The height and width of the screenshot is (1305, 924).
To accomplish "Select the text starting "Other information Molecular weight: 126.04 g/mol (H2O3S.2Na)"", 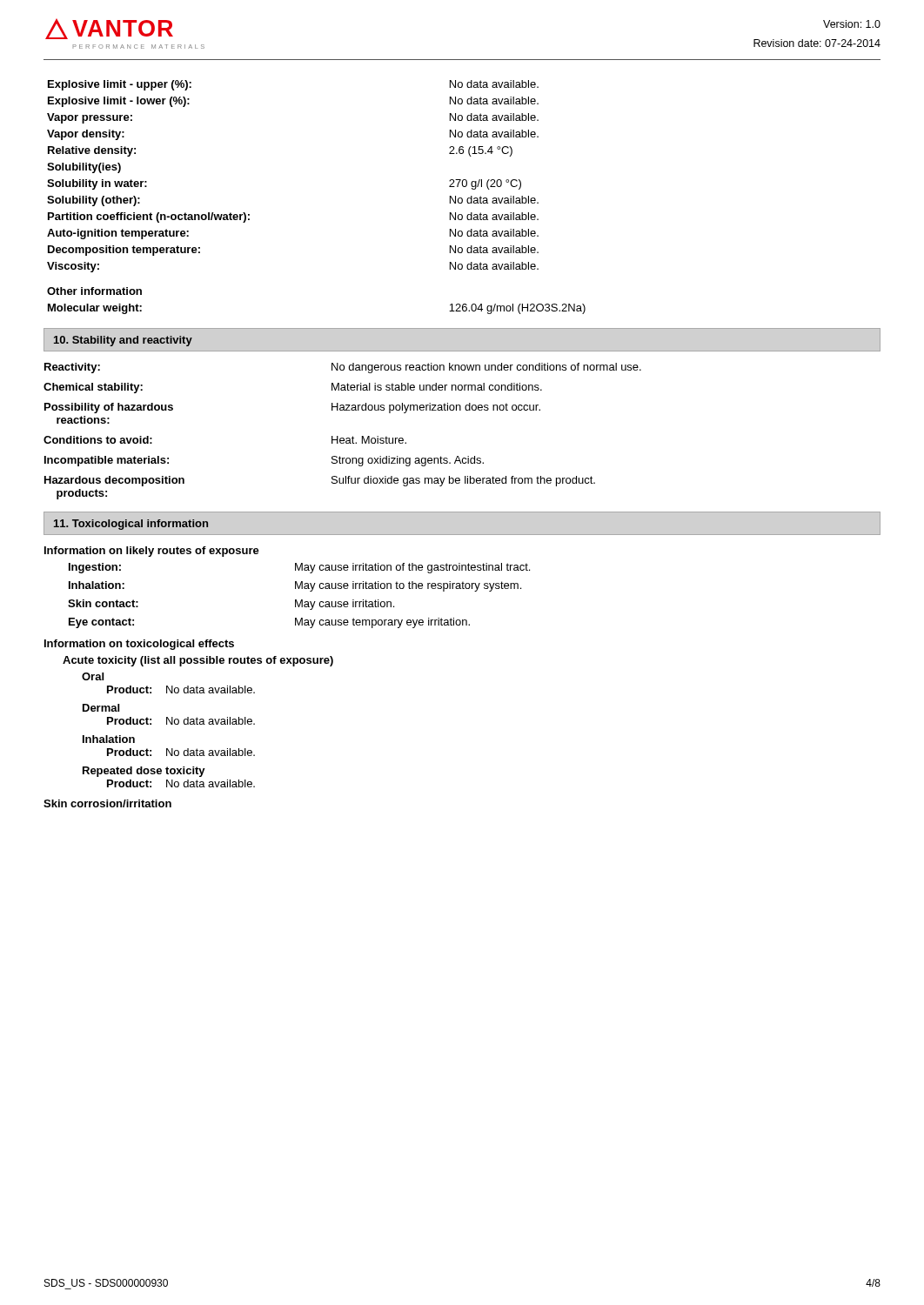I will tap(462, 299).
